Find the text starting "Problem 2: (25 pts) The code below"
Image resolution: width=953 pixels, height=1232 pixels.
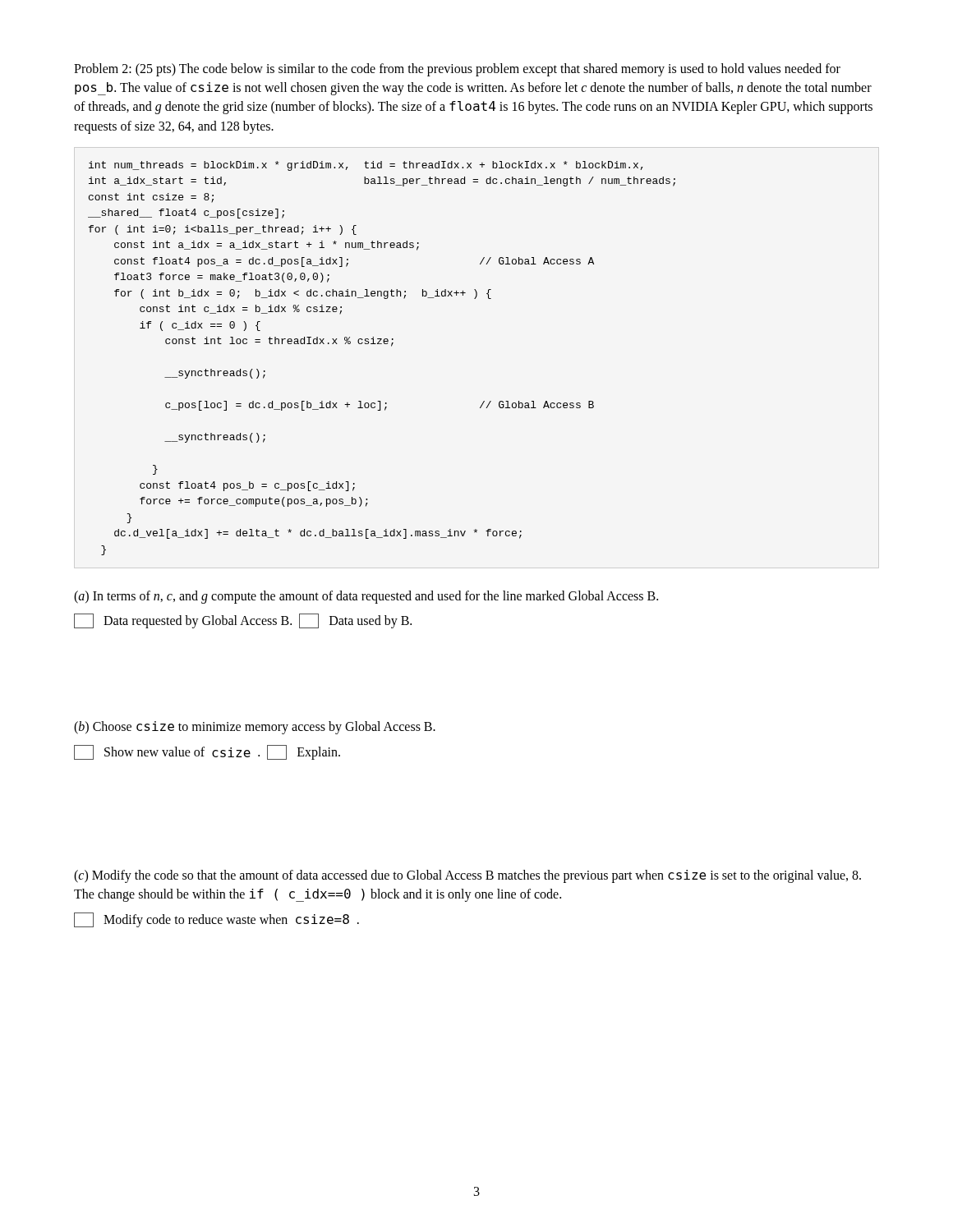tap(473, 97)
